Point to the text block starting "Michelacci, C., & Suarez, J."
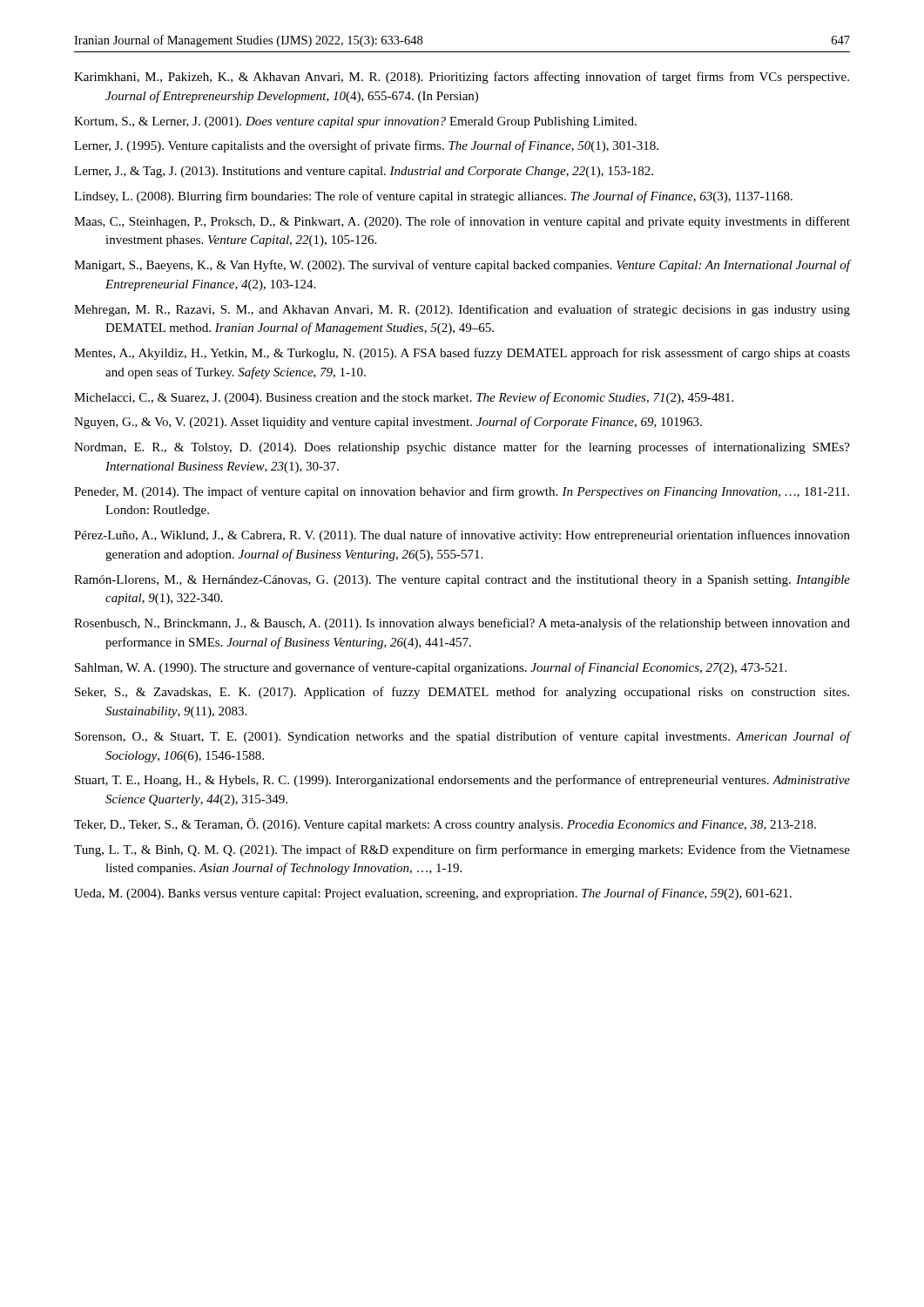 pos(404,397)
